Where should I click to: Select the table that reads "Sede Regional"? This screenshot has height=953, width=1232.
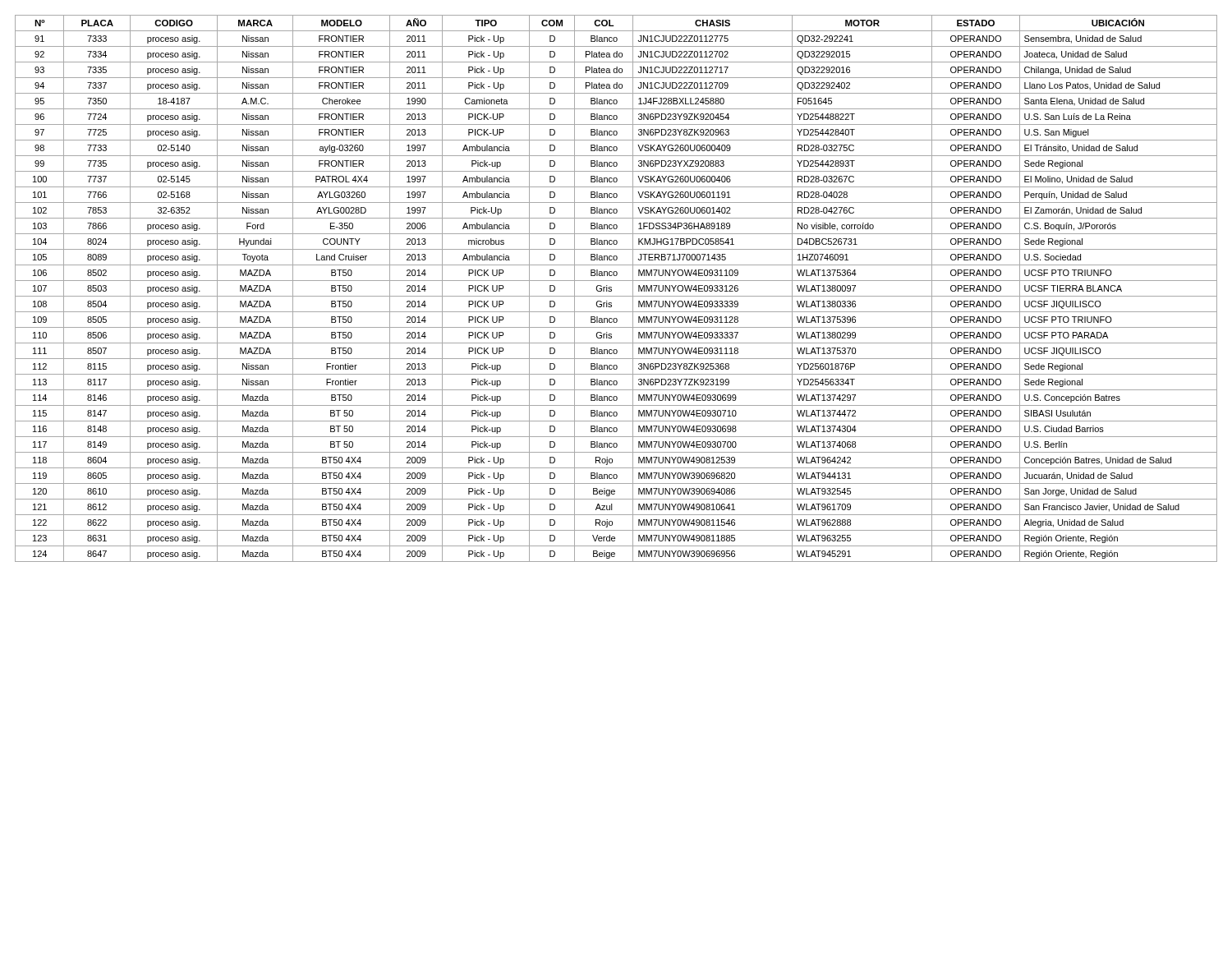point(616,288)
